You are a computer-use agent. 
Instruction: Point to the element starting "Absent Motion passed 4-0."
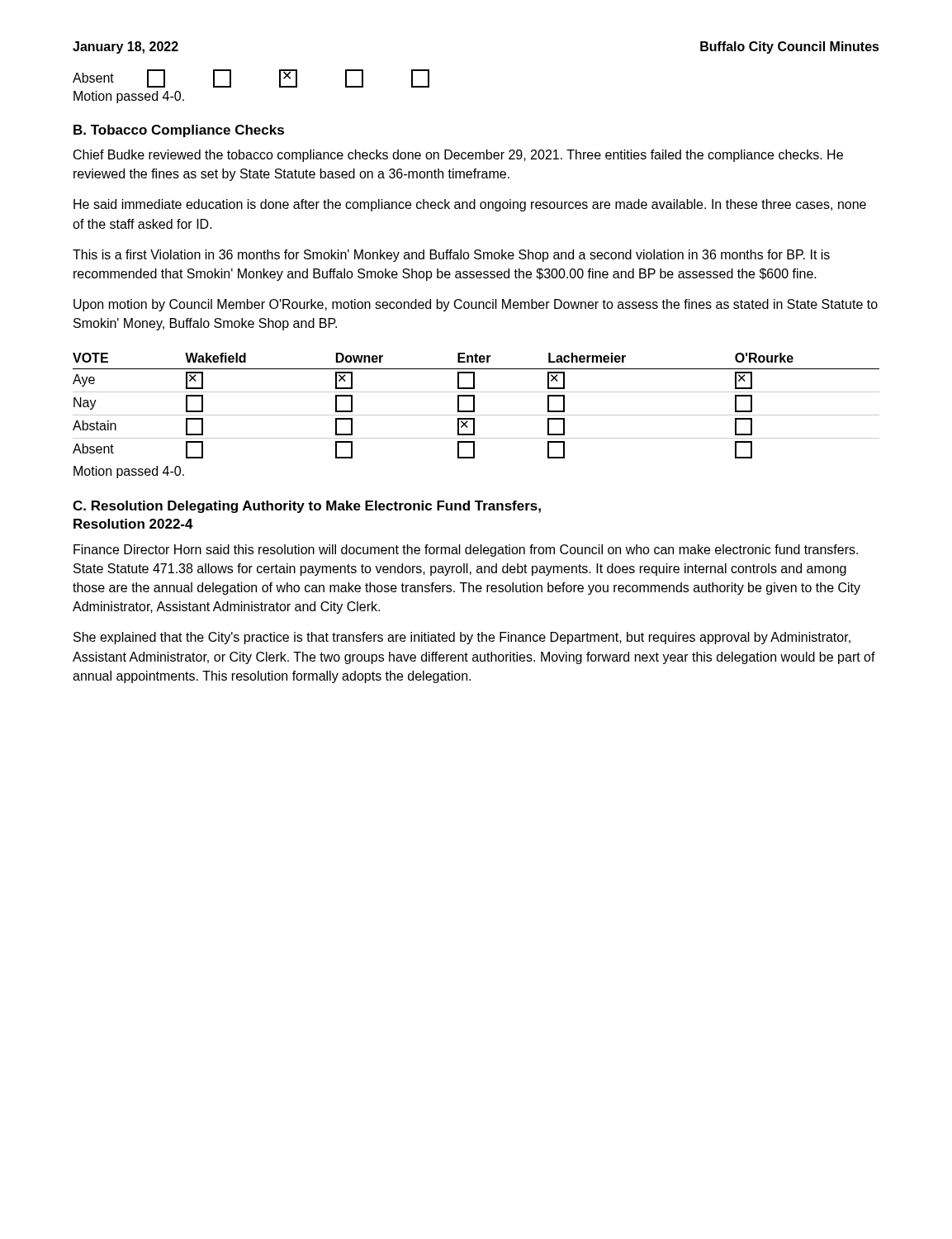(92, 78)
